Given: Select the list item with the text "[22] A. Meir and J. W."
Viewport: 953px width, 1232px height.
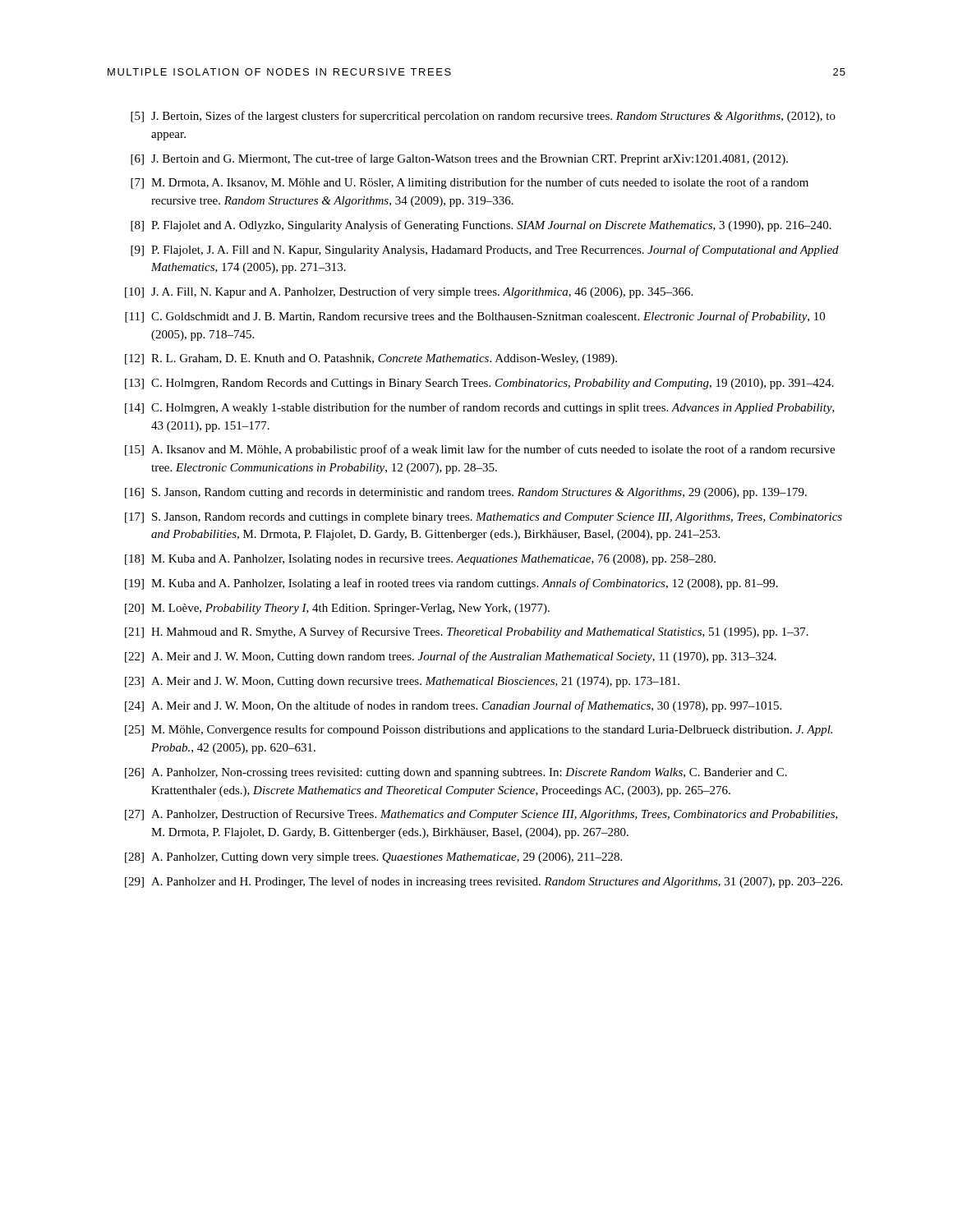Looking at the screenshot, I should [x=476, y=657].
